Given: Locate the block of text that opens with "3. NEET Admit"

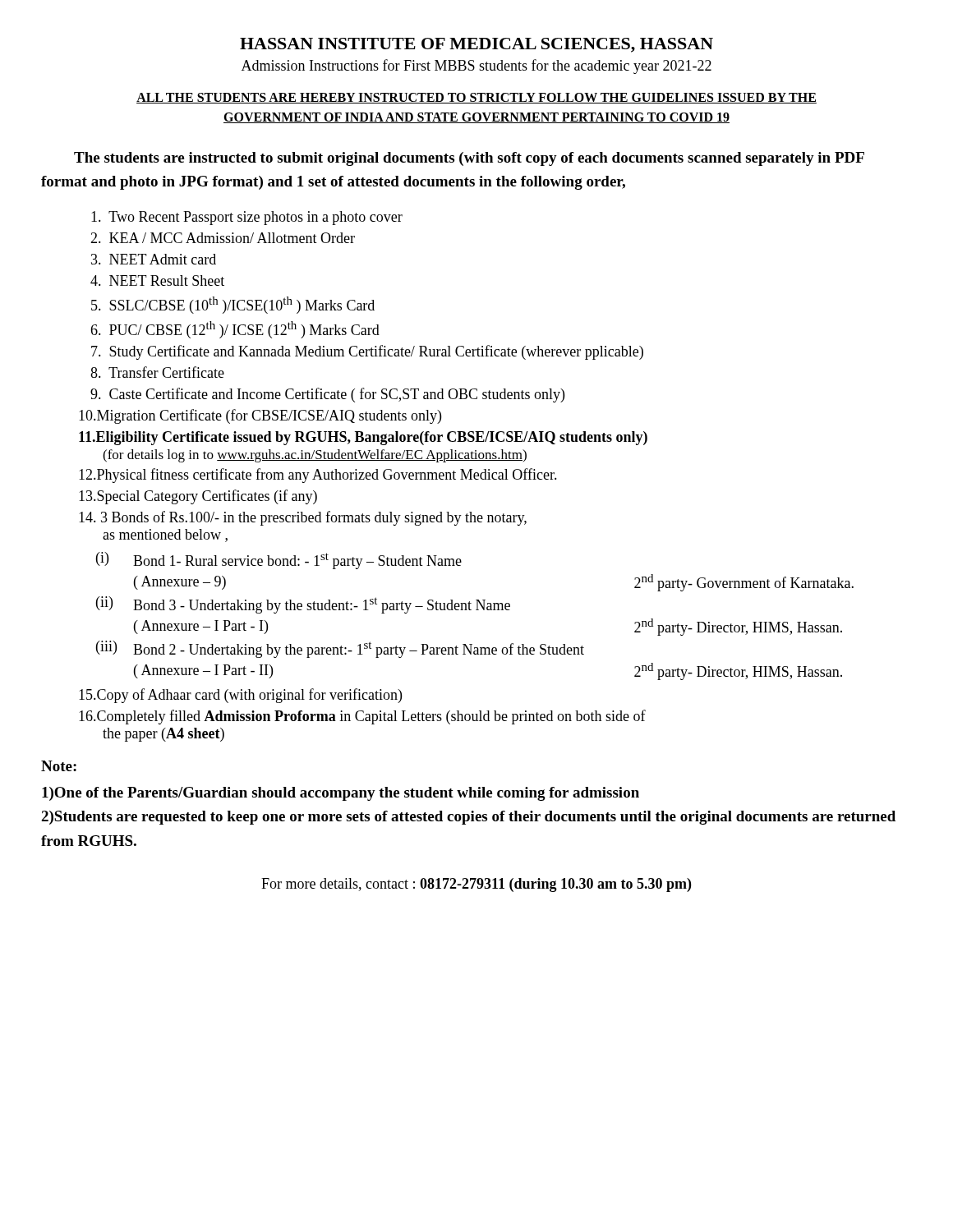Looking at the screenshot, I should 153,259.
